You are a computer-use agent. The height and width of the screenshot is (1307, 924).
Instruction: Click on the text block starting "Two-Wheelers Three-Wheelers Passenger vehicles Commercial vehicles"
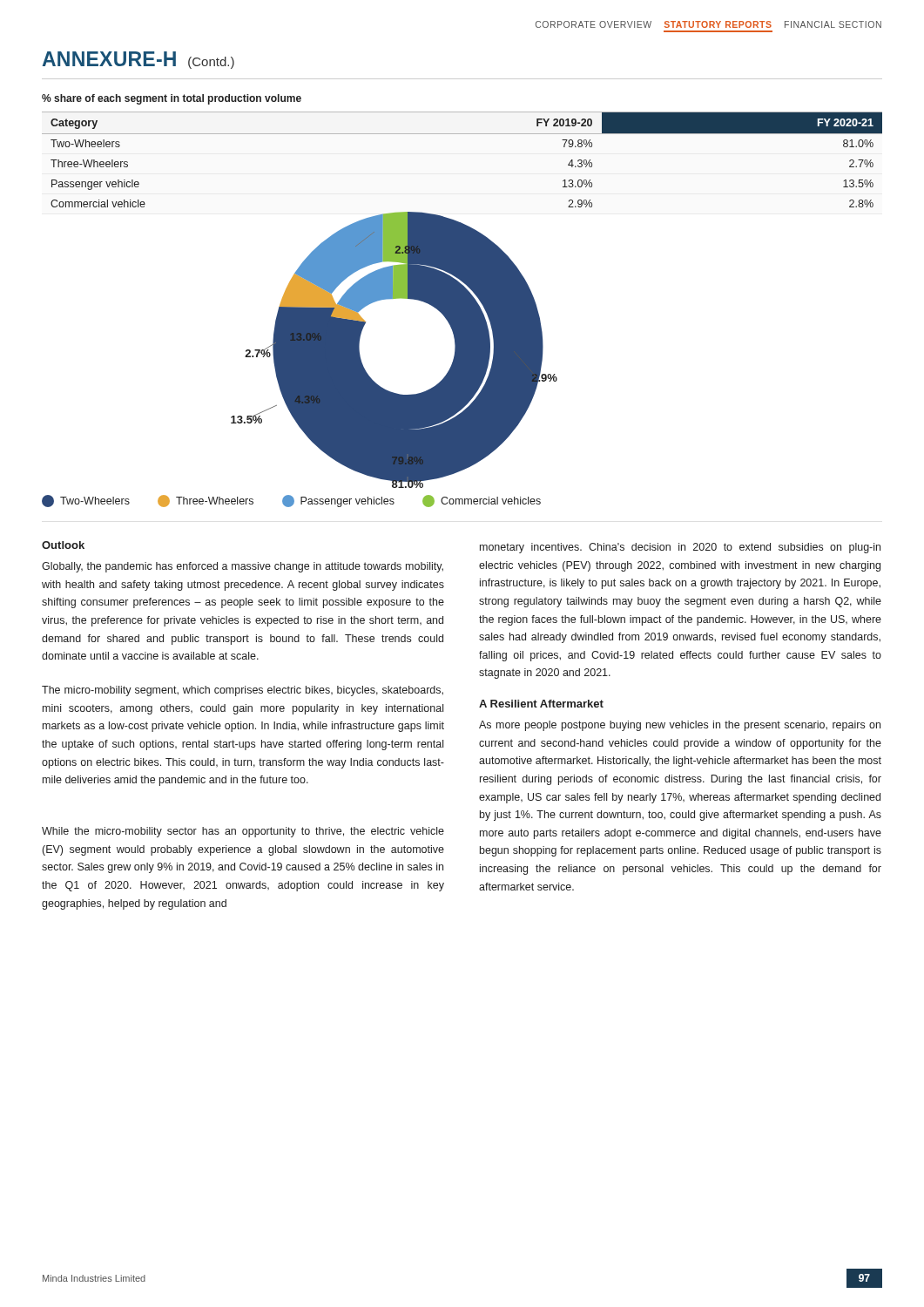pos(291,501)
